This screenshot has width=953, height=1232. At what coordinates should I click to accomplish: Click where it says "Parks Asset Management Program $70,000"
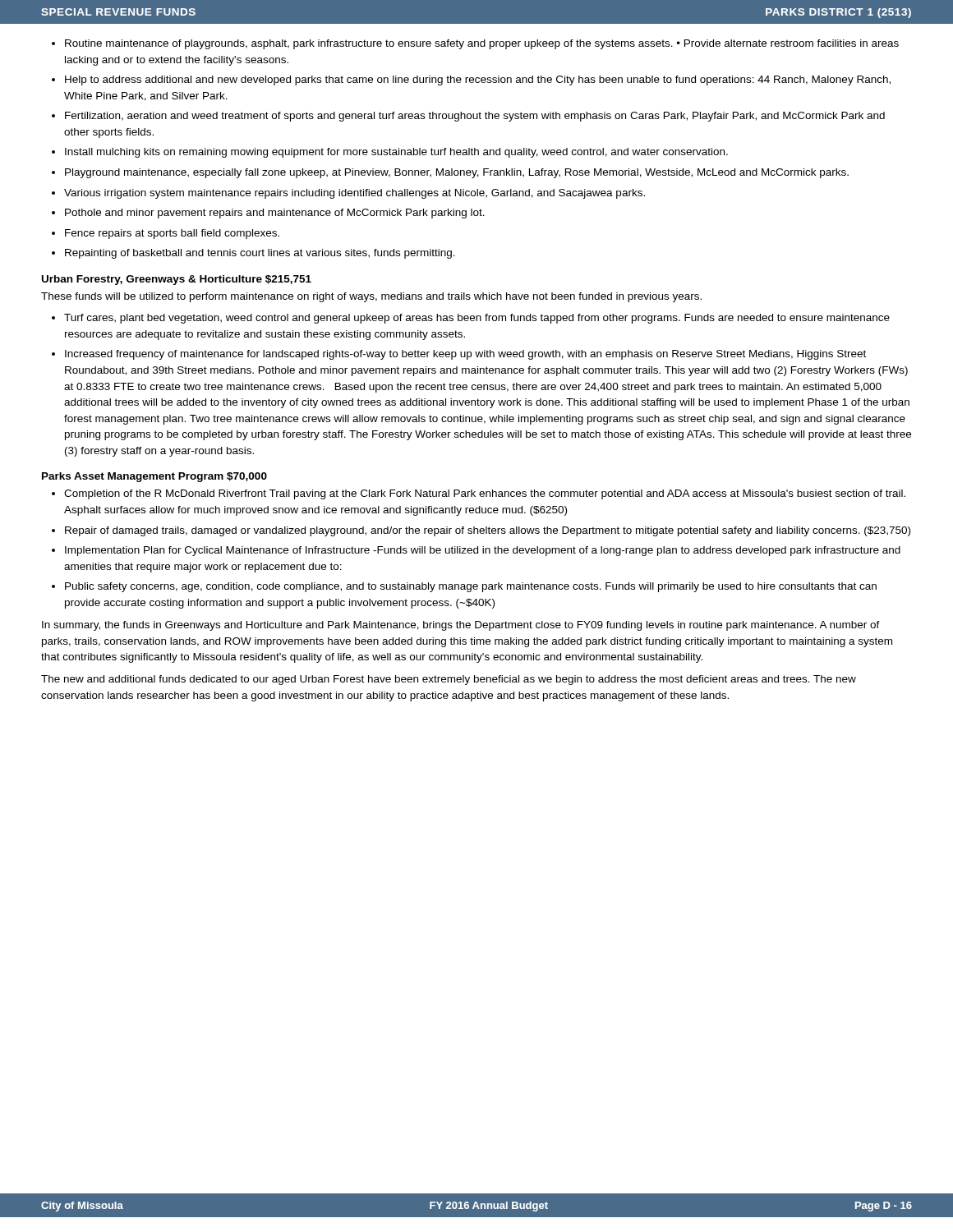tap(154, 476)
